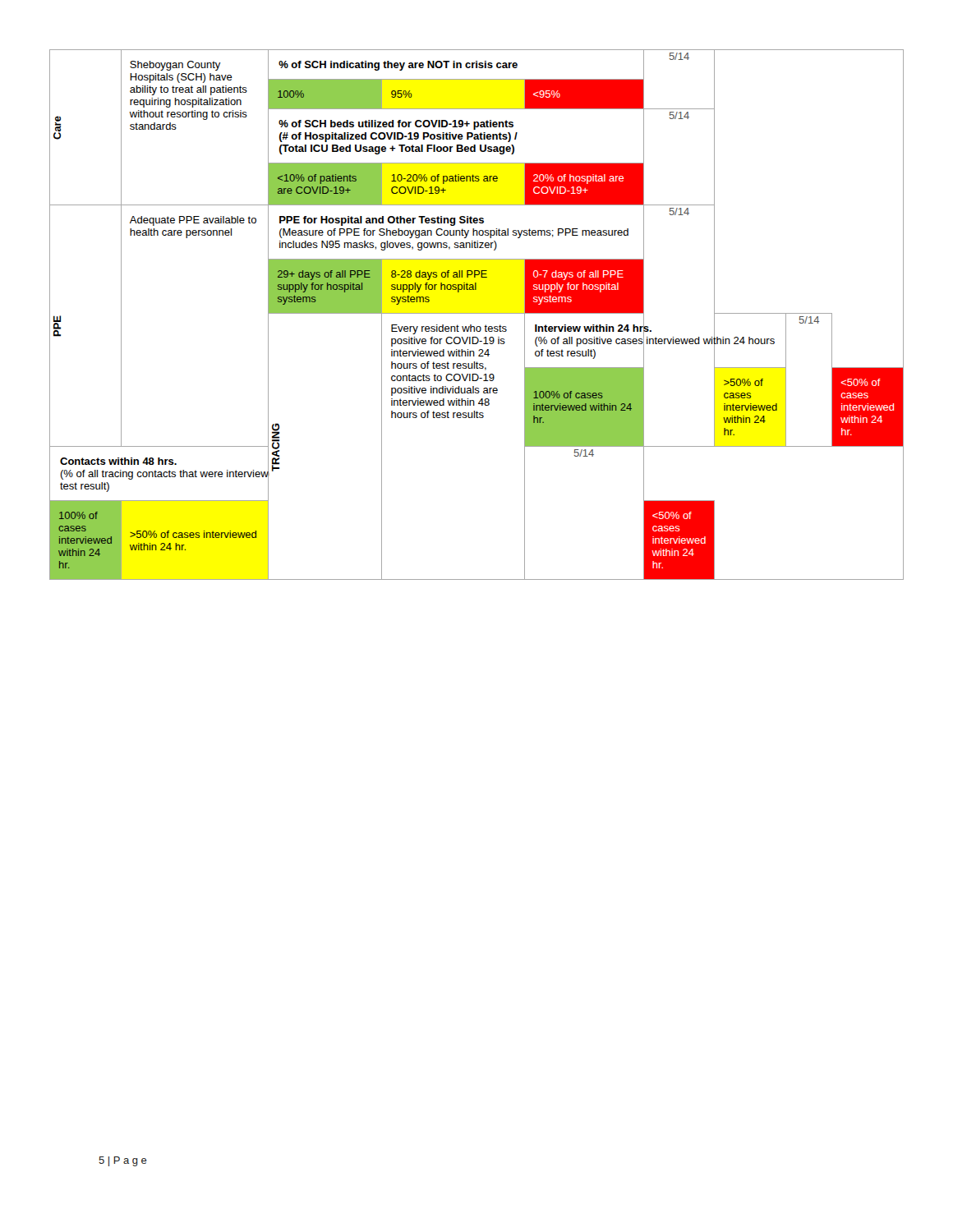Viewport: 953px width, 1232px height.
Task: Select the table that reads "100% of cases interviewed within"
Action: point(476,315)
